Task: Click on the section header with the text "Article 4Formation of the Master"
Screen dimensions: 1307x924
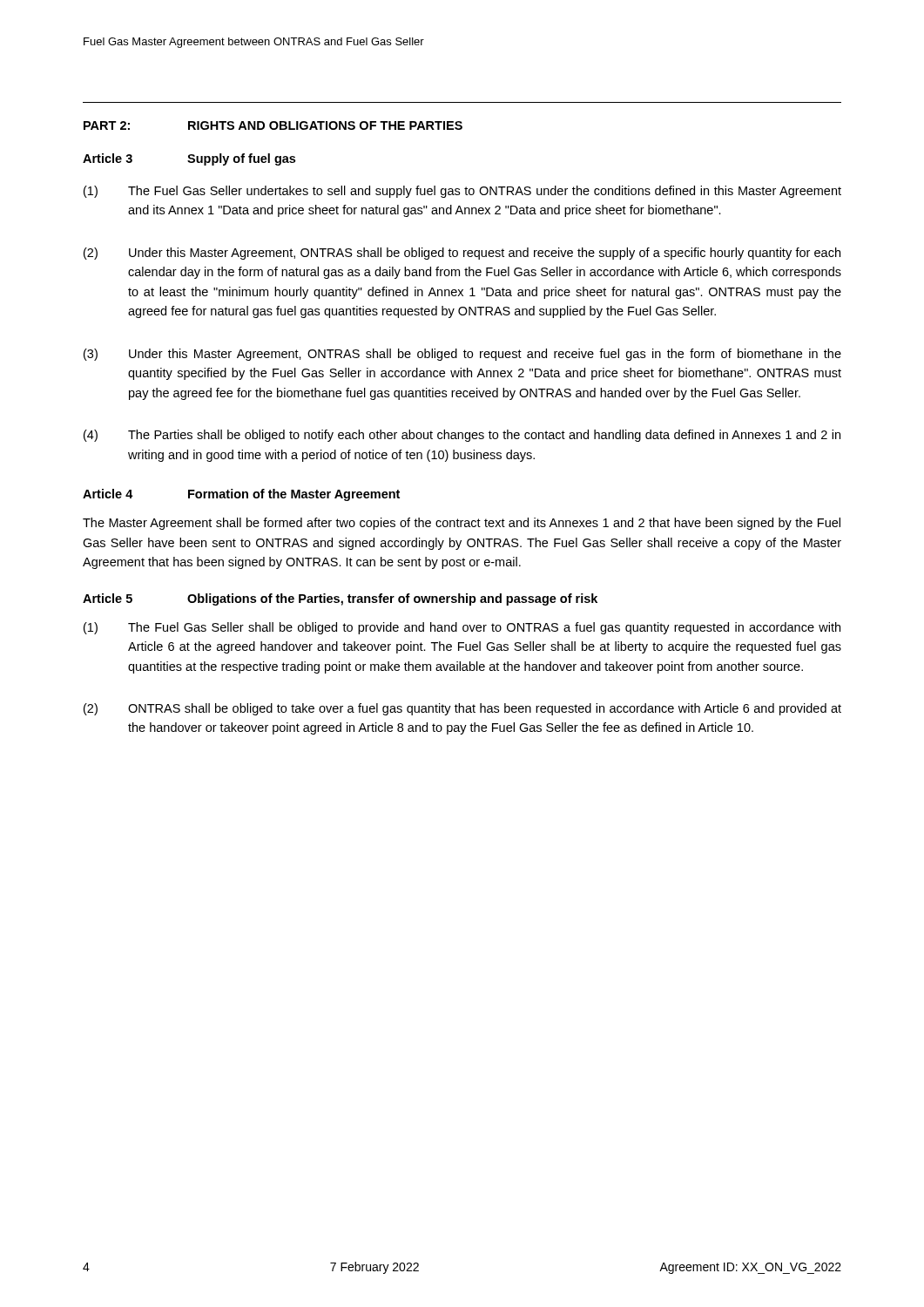Action: (241, 494)
